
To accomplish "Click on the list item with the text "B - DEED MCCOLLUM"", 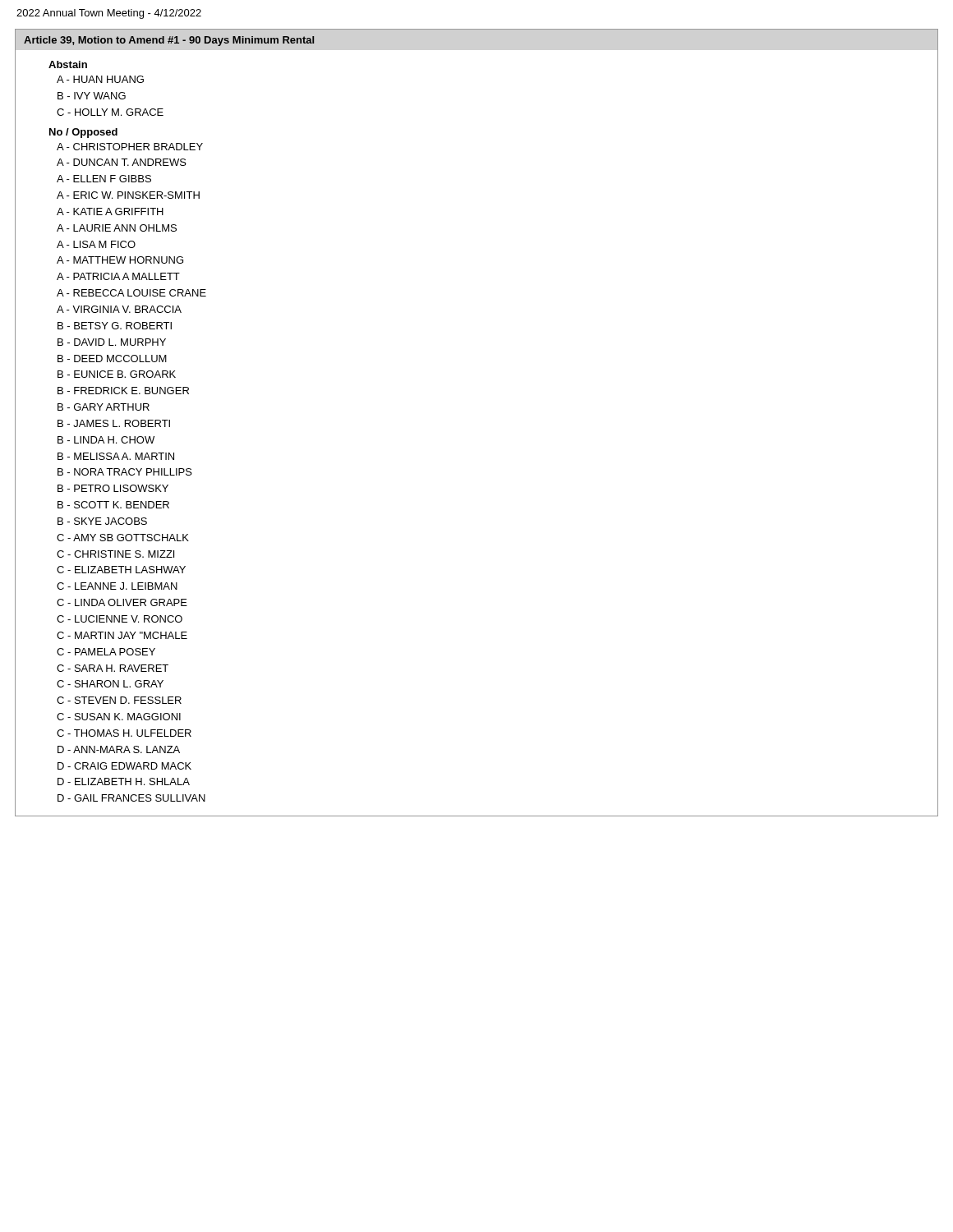I will click(112, 358).
